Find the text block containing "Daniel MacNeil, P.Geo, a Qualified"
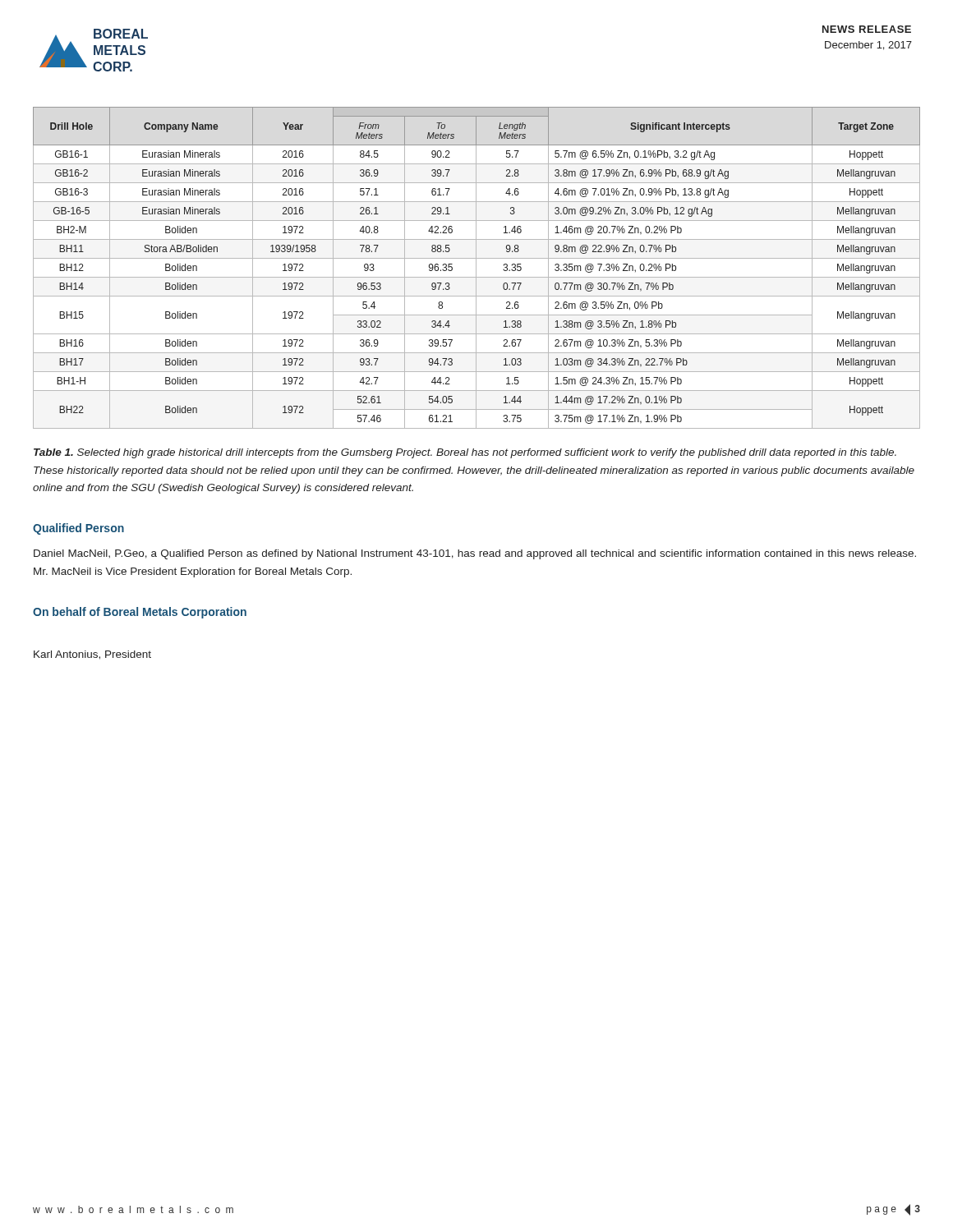This screenshot has width=953, height=1232. pos(476,562)
